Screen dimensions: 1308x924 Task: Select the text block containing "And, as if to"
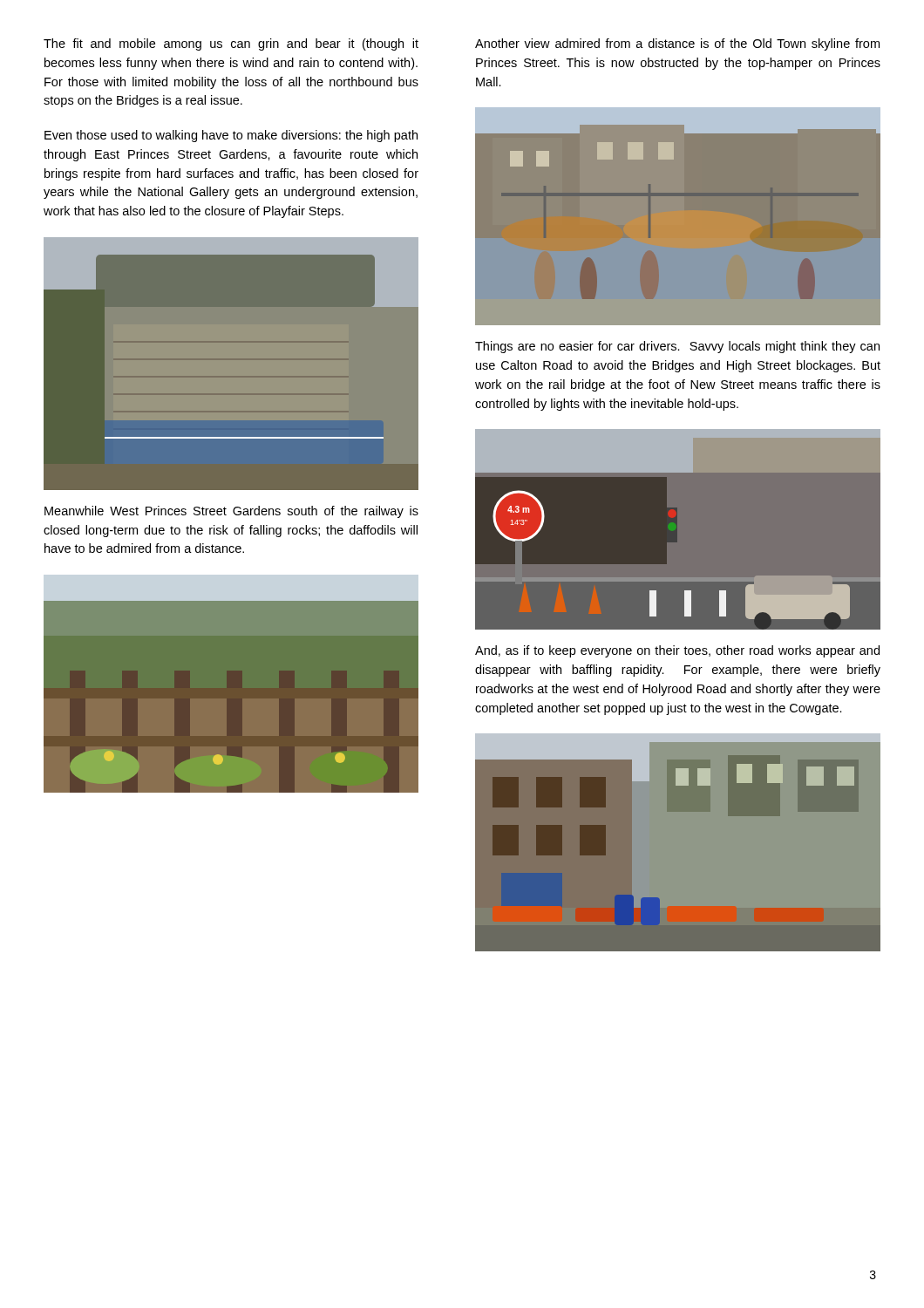point(678,679)
